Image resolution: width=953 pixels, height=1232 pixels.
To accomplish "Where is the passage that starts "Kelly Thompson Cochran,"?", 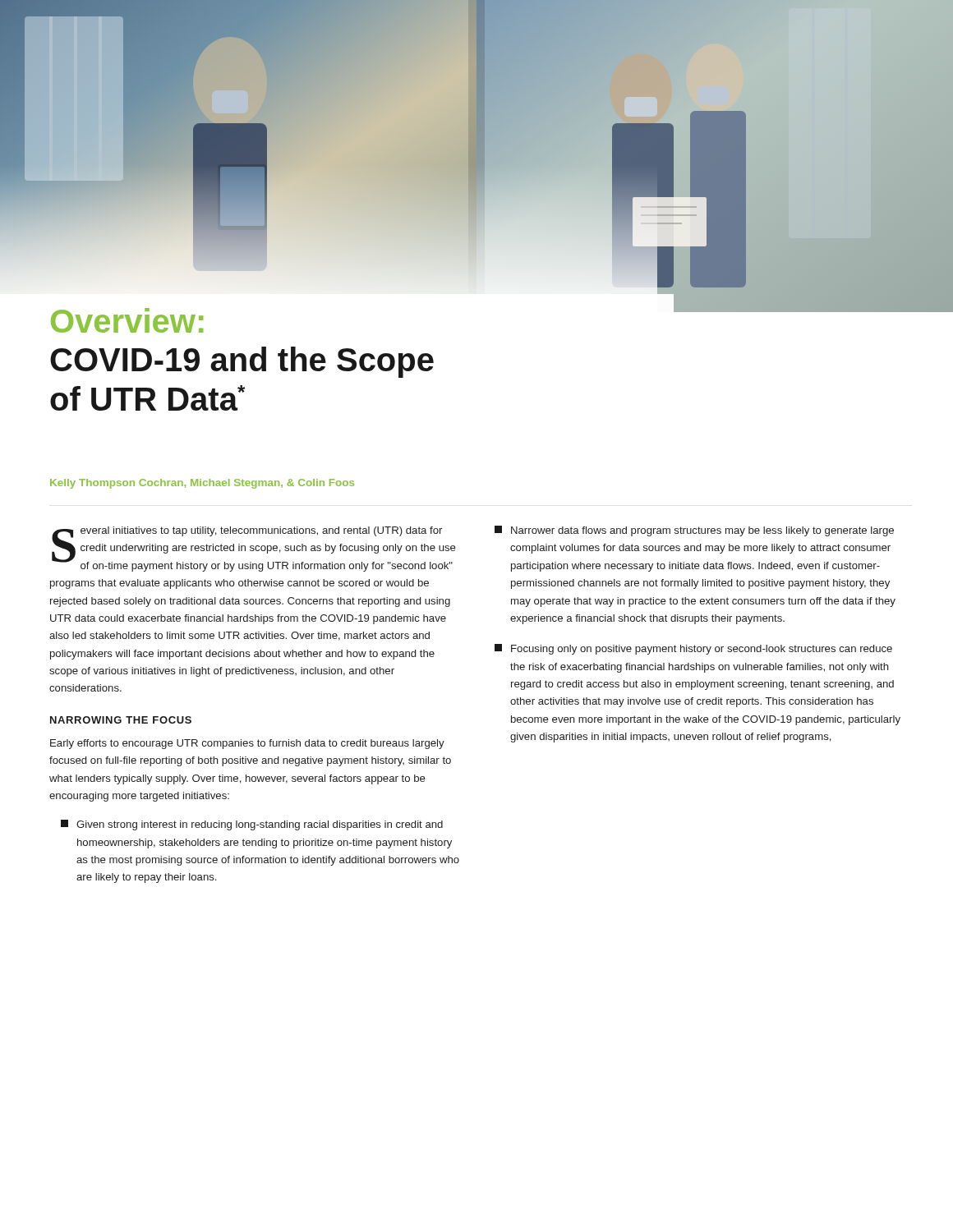I will (202, 483).
